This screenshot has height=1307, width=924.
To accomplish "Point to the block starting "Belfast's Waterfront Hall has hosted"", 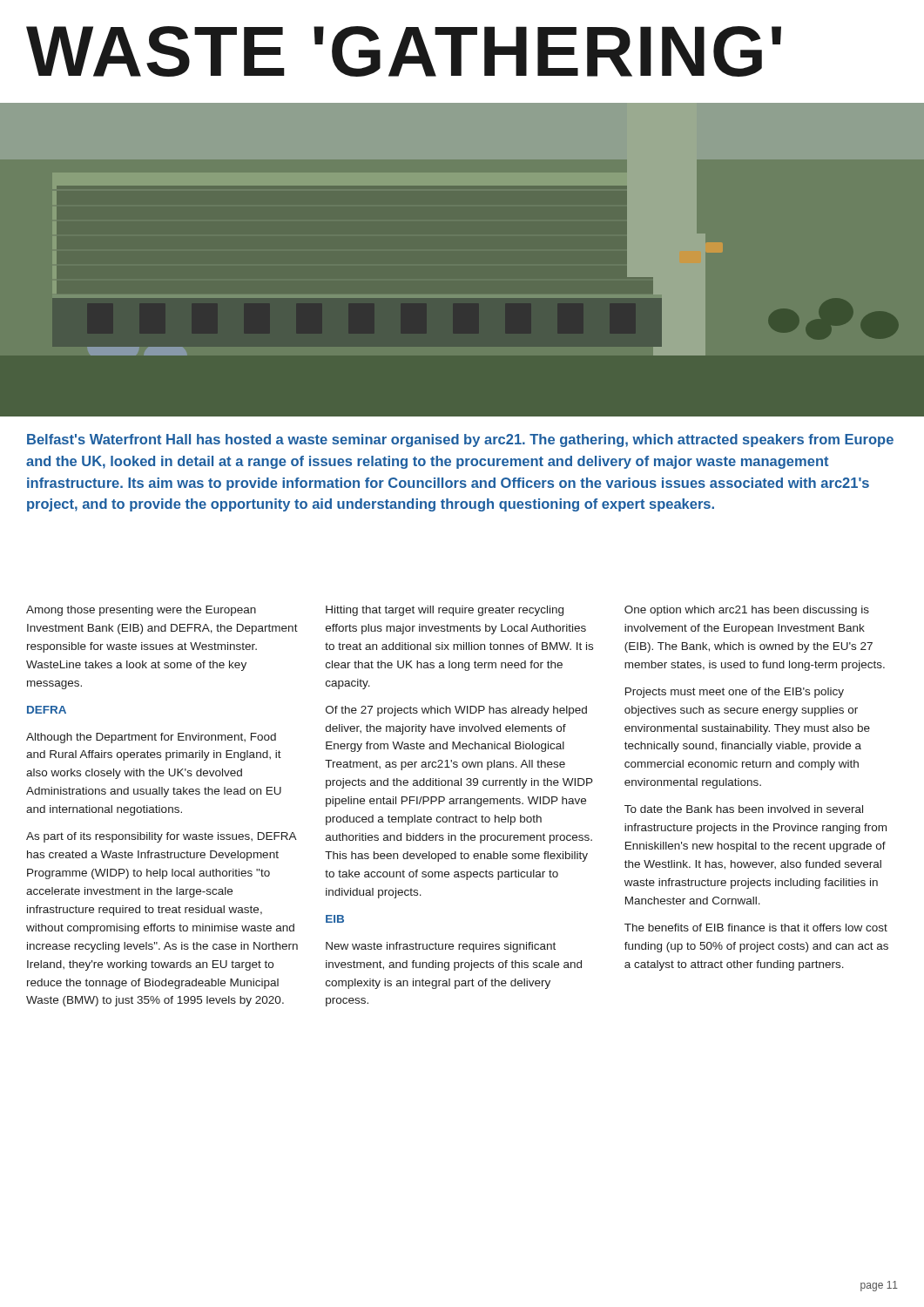I will (x=462, y=472).
